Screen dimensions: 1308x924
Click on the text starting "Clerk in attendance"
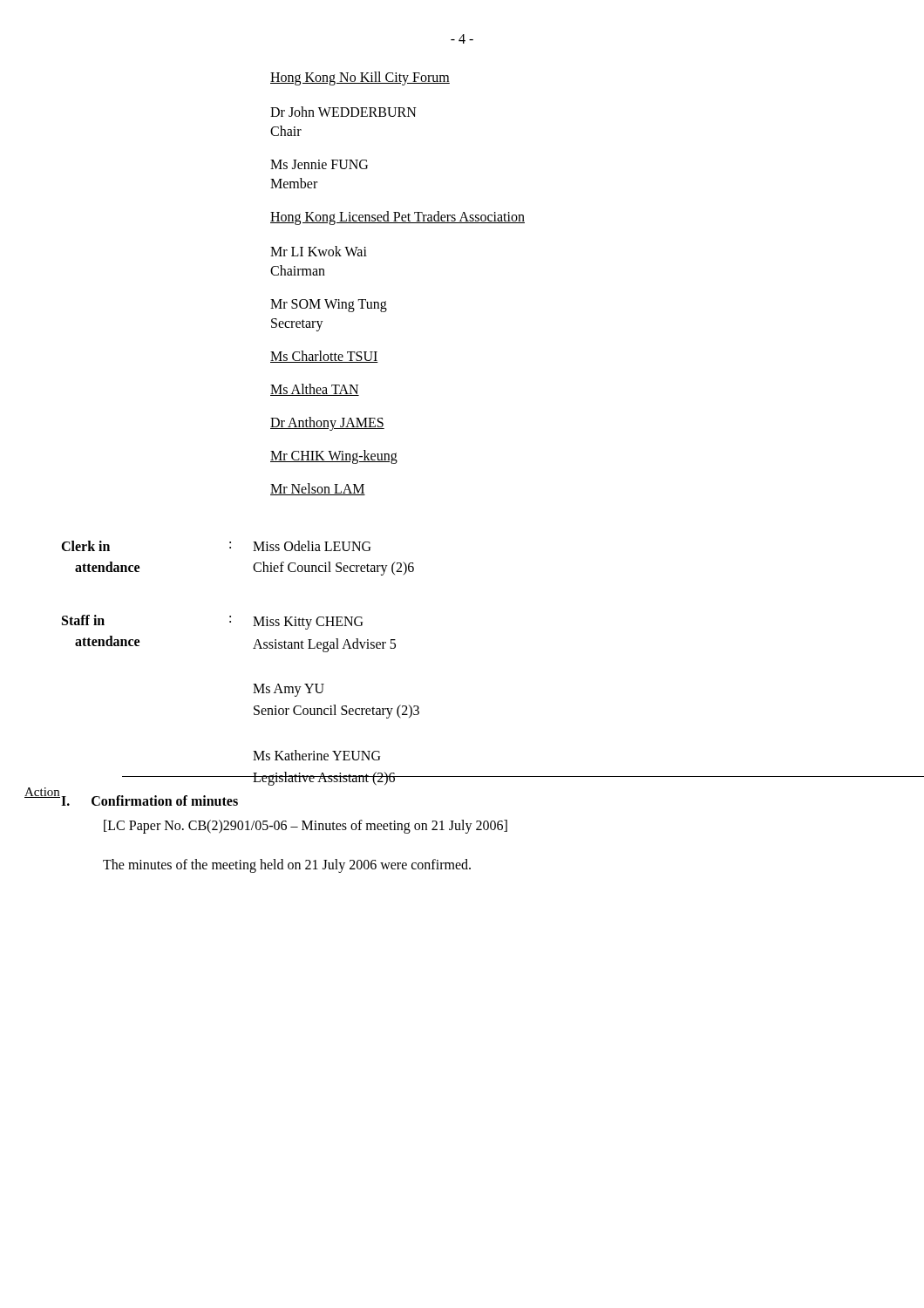101,557
